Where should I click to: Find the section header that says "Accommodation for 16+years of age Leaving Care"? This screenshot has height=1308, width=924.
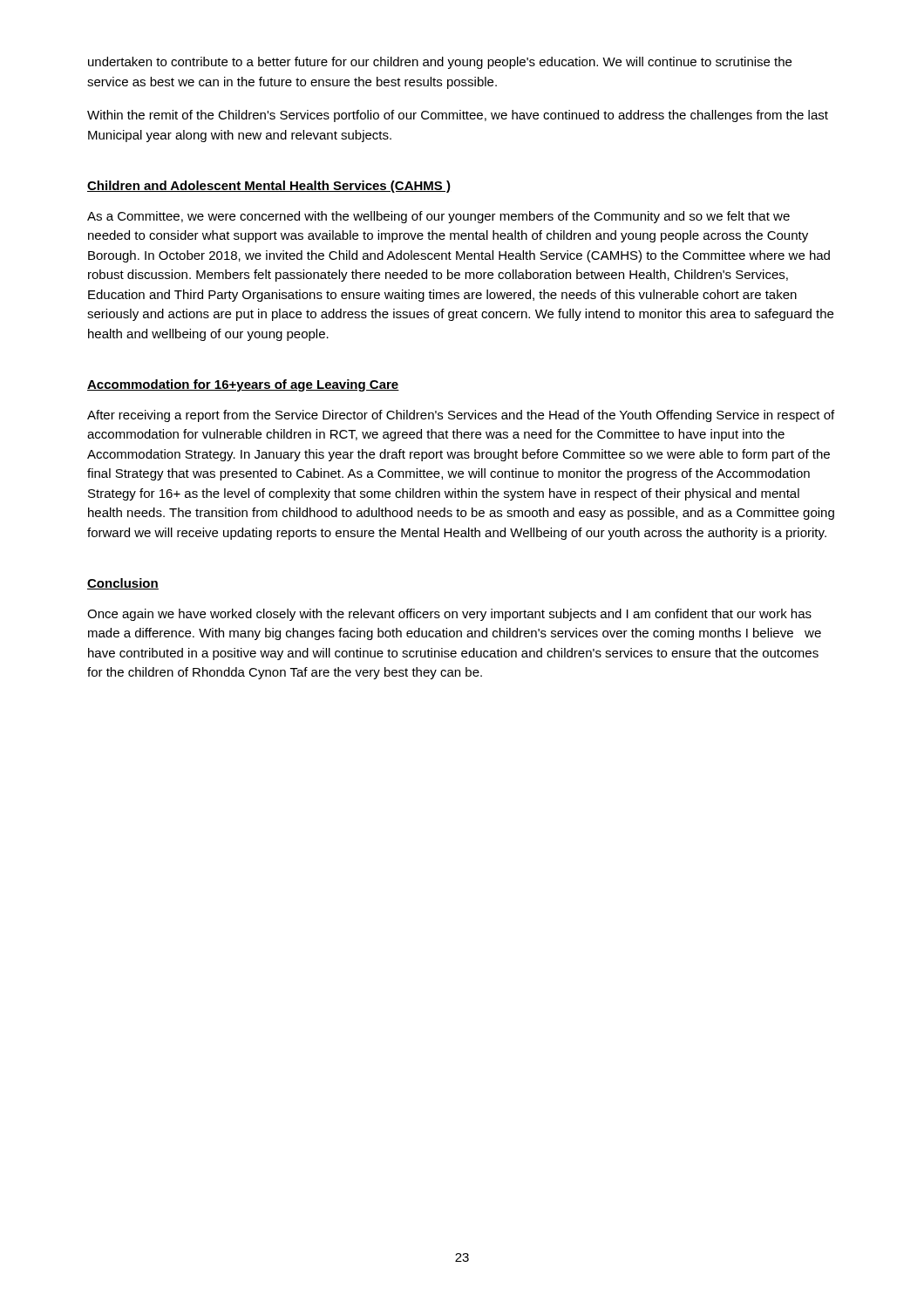(243, 384)
